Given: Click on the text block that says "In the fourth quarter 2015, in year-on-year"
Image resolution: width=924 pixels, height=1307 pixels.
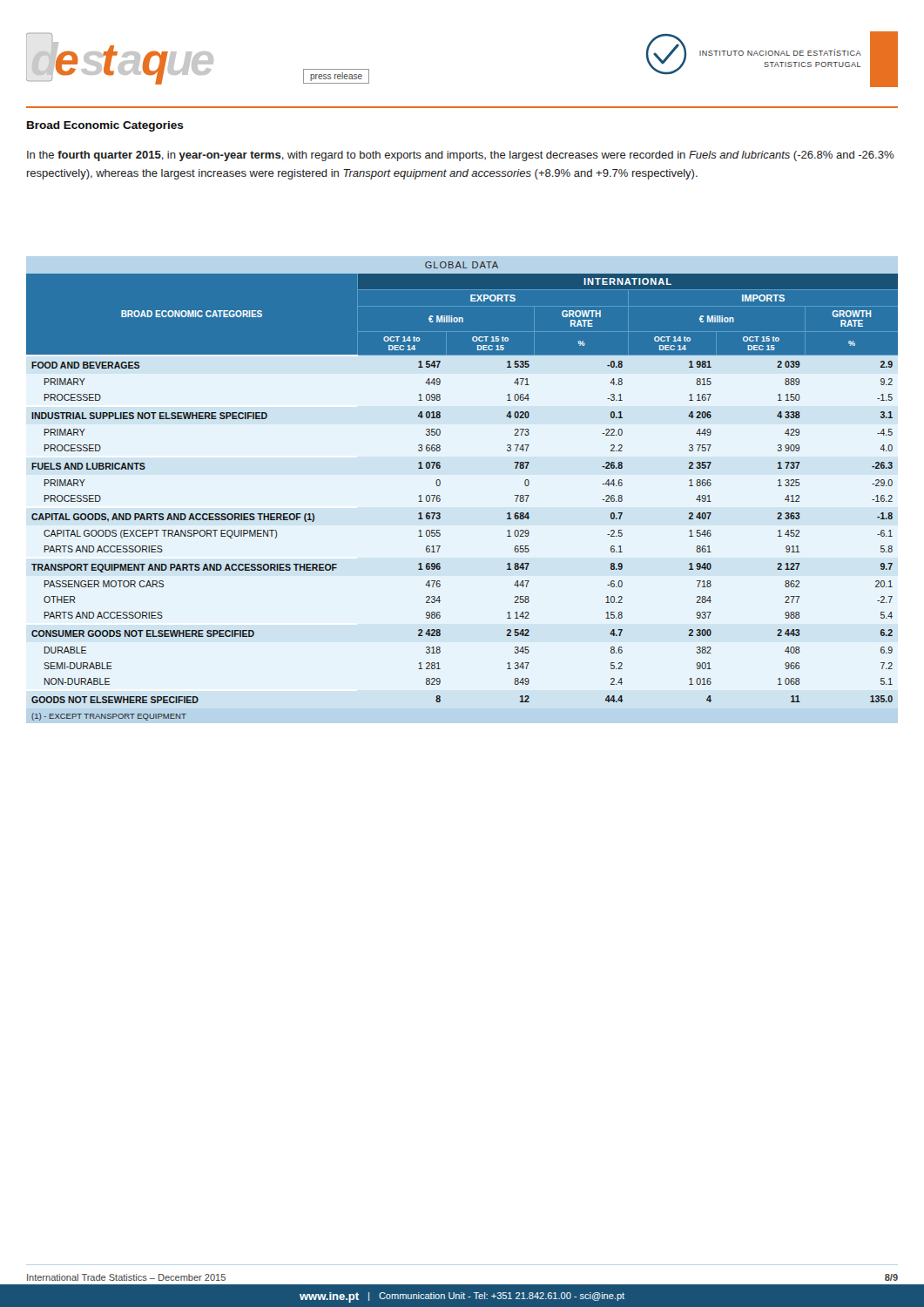Looking at the screenshot, I should [460, 164].
